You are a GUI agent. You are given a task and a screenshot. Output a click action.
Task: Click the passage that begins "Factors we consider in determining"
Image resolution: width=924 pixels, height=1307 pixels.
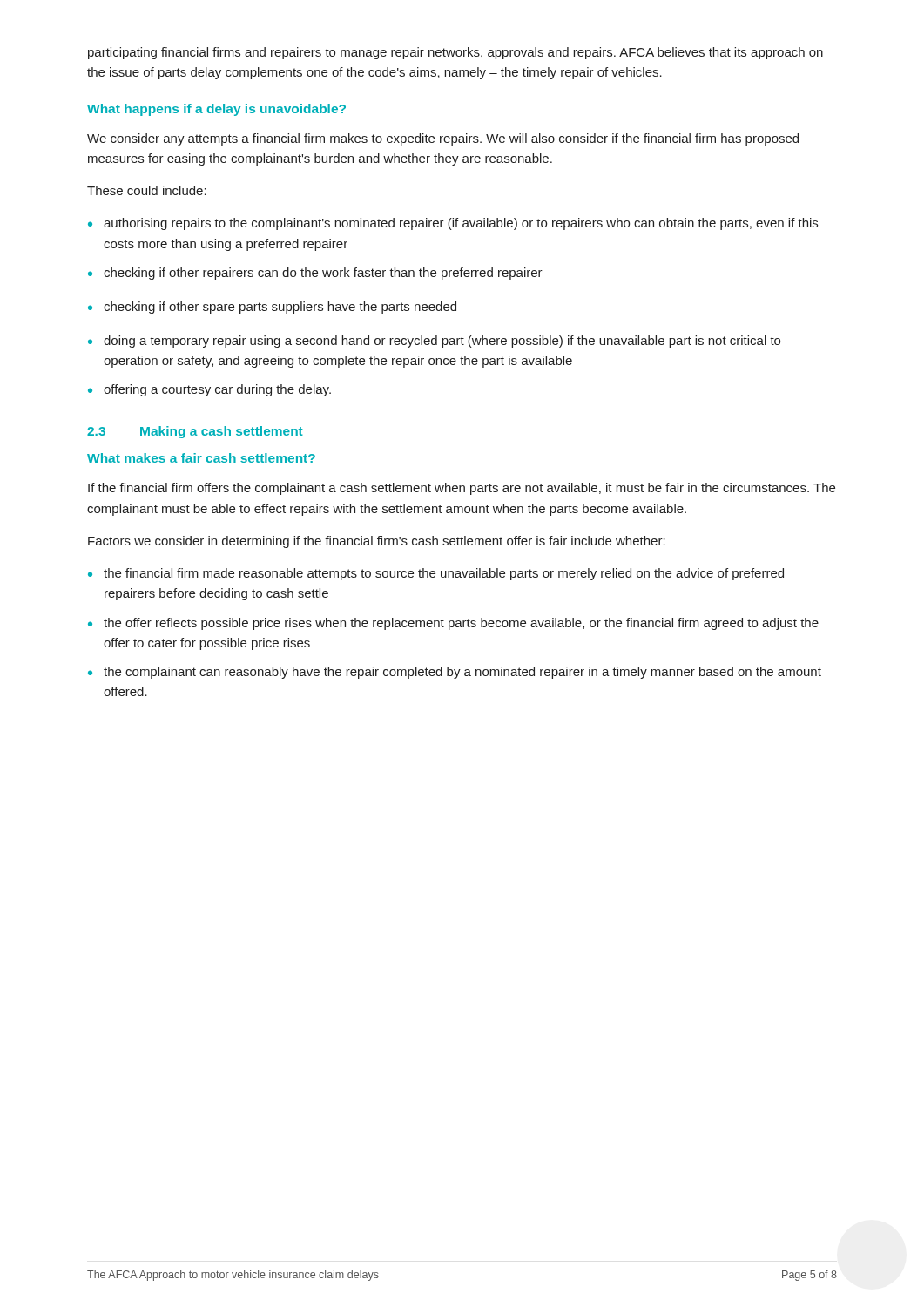point(462,541)
